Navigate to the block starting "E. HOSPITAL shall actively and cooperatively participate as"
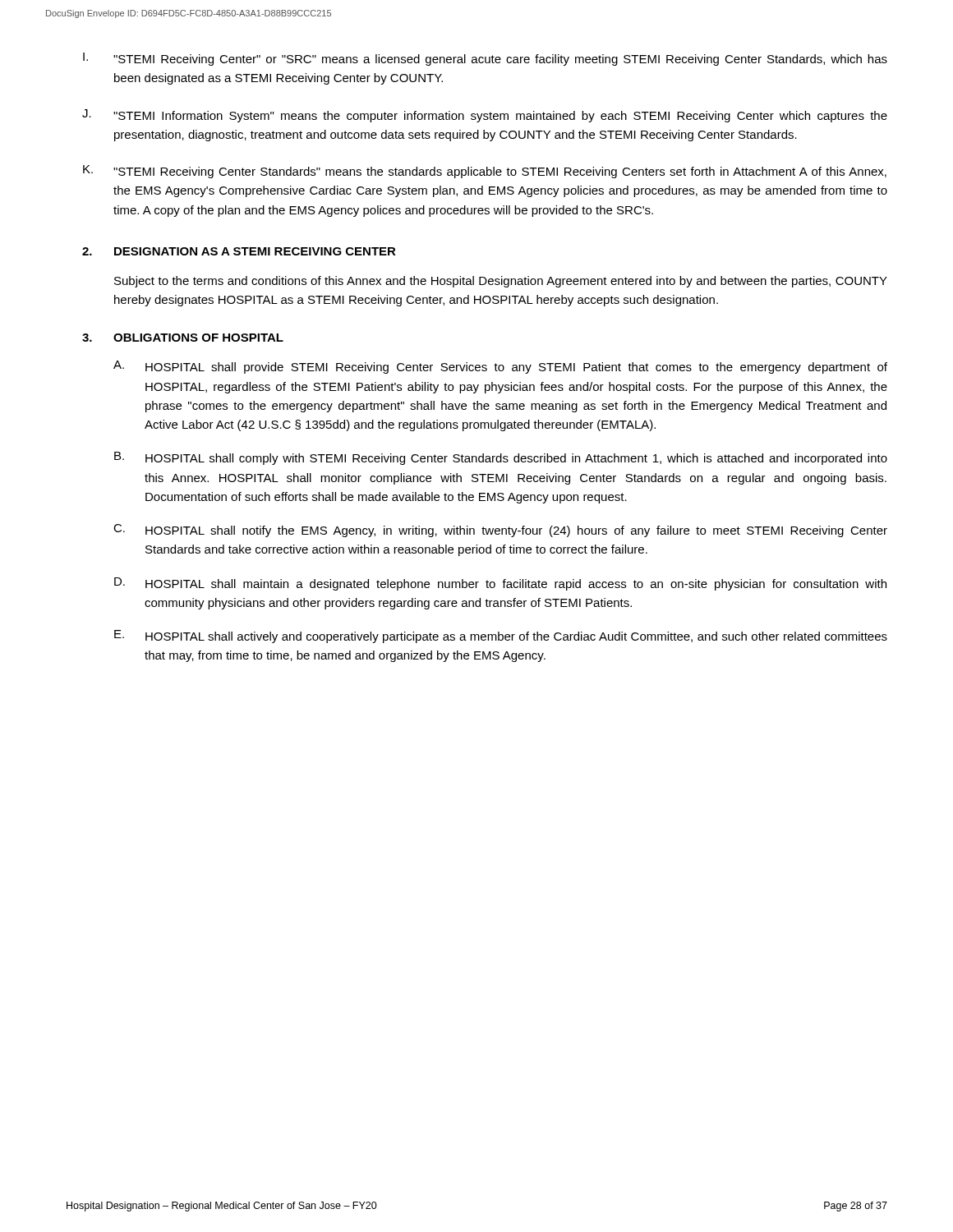 pyautogui.click(x=500, y=646)
